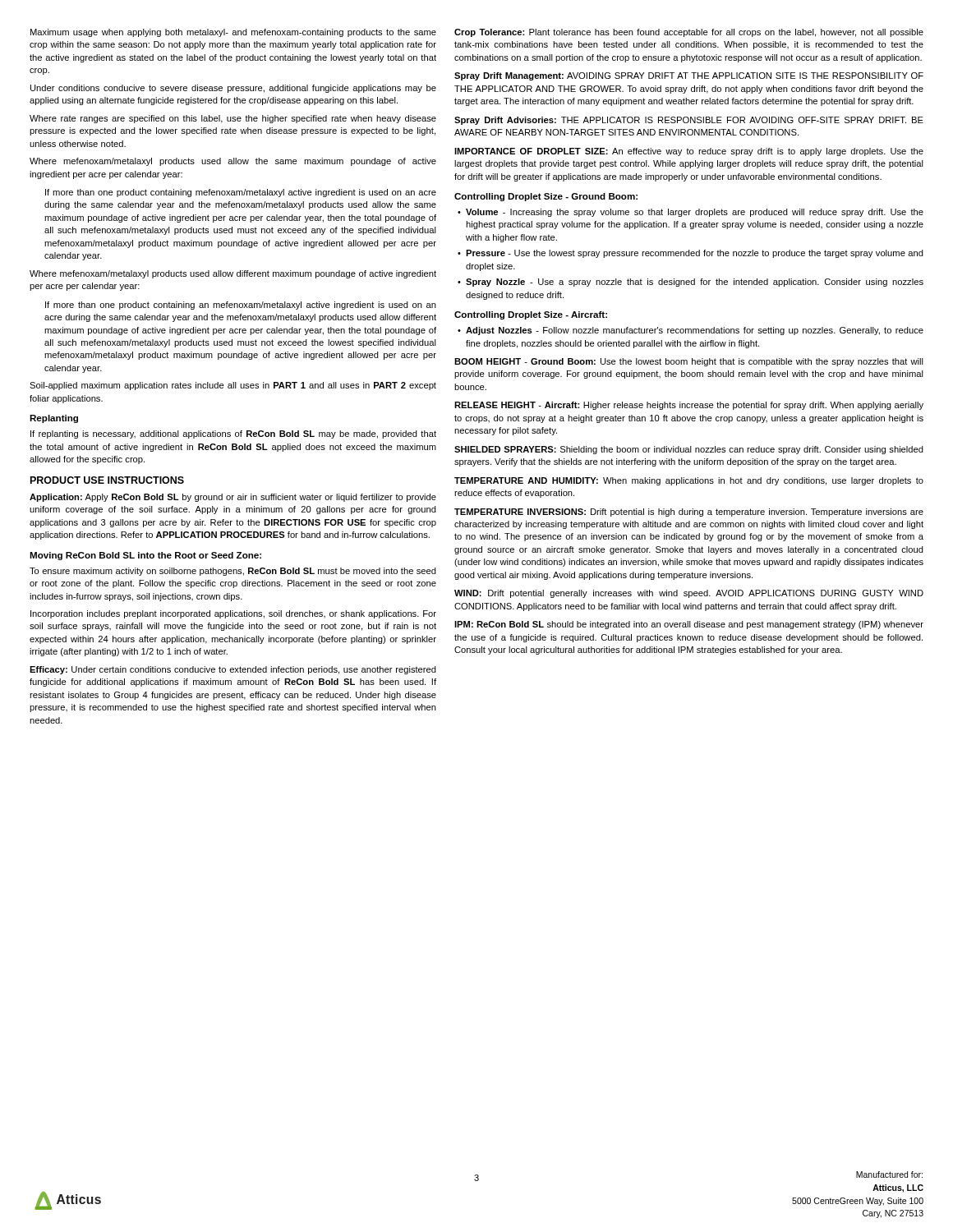The image size is (953, 1232).
Task: Select the element starting "• Pressure - Use the lowest spray"
Action: click(x=691, y=260)
